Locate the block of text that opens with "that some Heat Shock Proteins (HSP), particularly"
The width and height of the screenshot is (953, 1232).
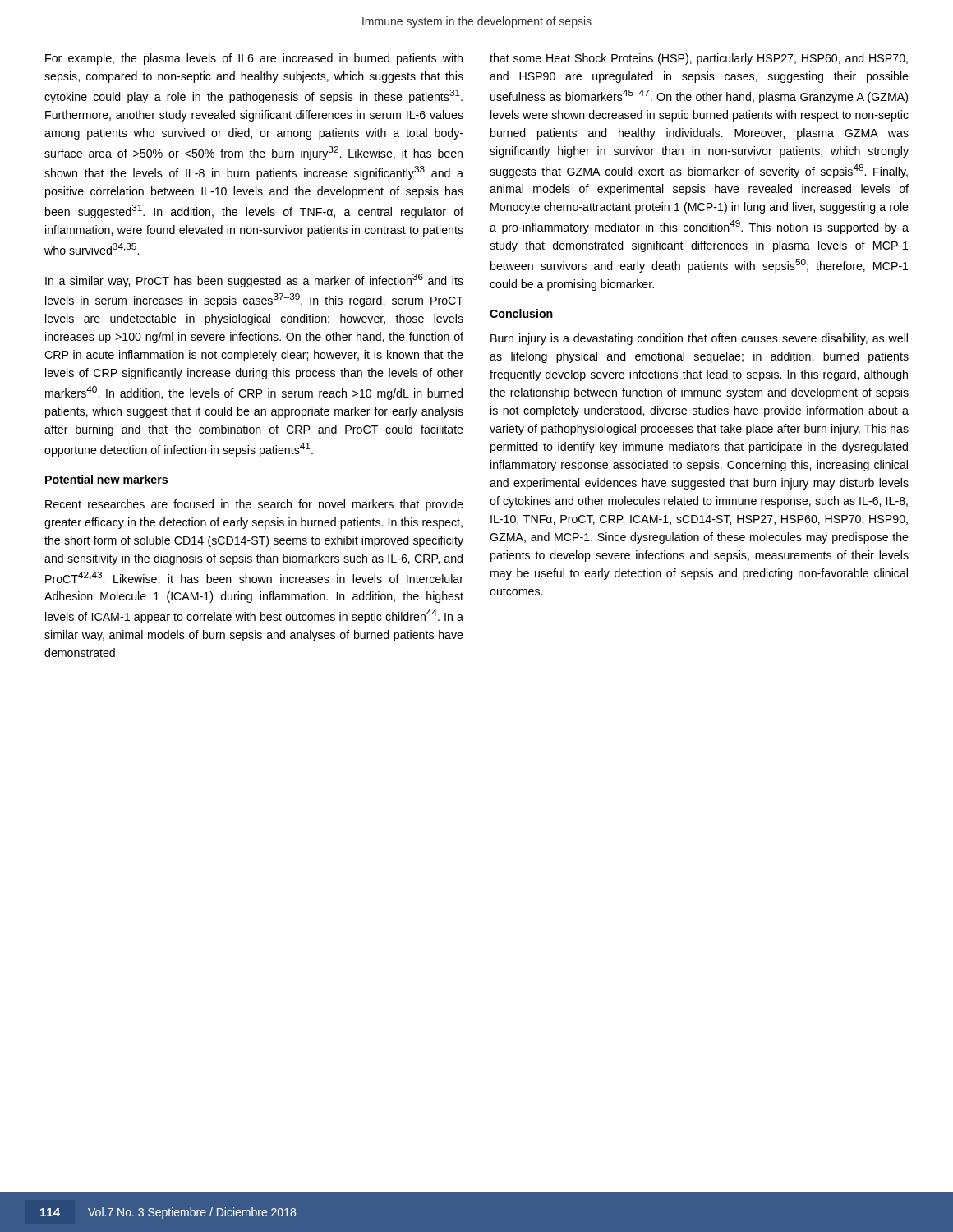[x=699, y=171]
